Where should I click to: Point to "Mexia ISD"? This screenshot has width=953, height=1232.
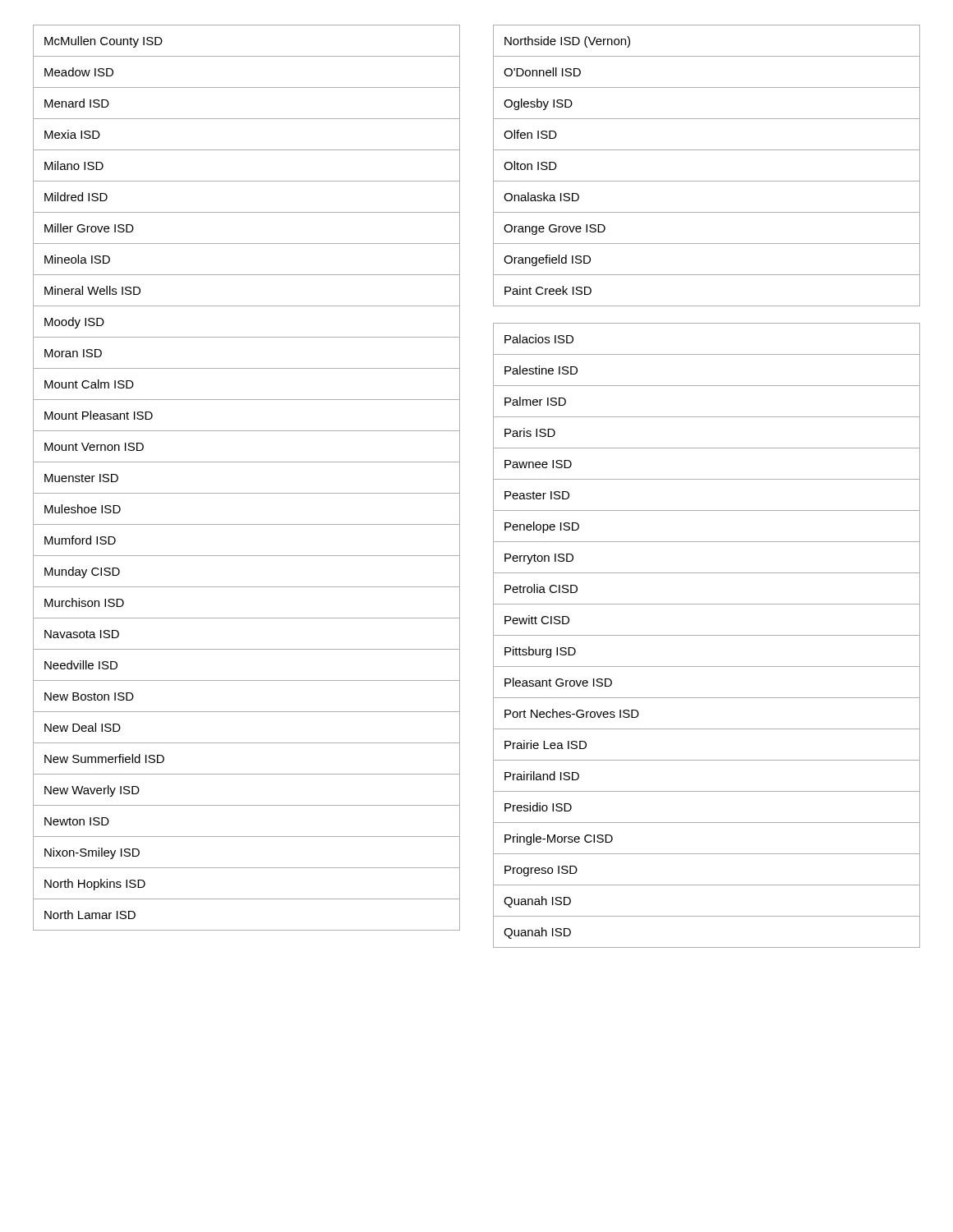point(72,134)
